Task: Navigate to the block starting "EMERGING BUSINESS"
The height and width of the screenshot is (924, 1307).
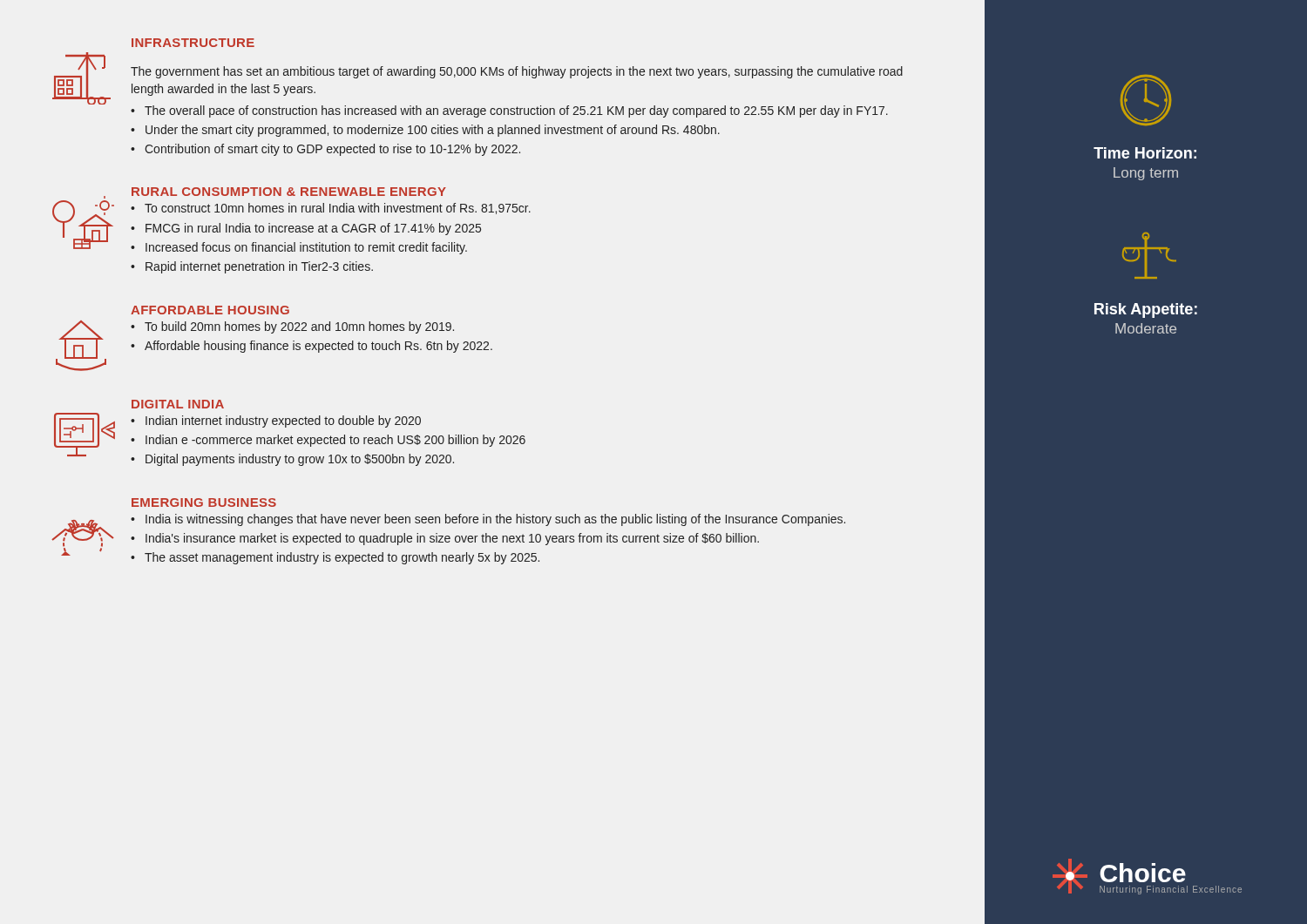Action: 204,502
